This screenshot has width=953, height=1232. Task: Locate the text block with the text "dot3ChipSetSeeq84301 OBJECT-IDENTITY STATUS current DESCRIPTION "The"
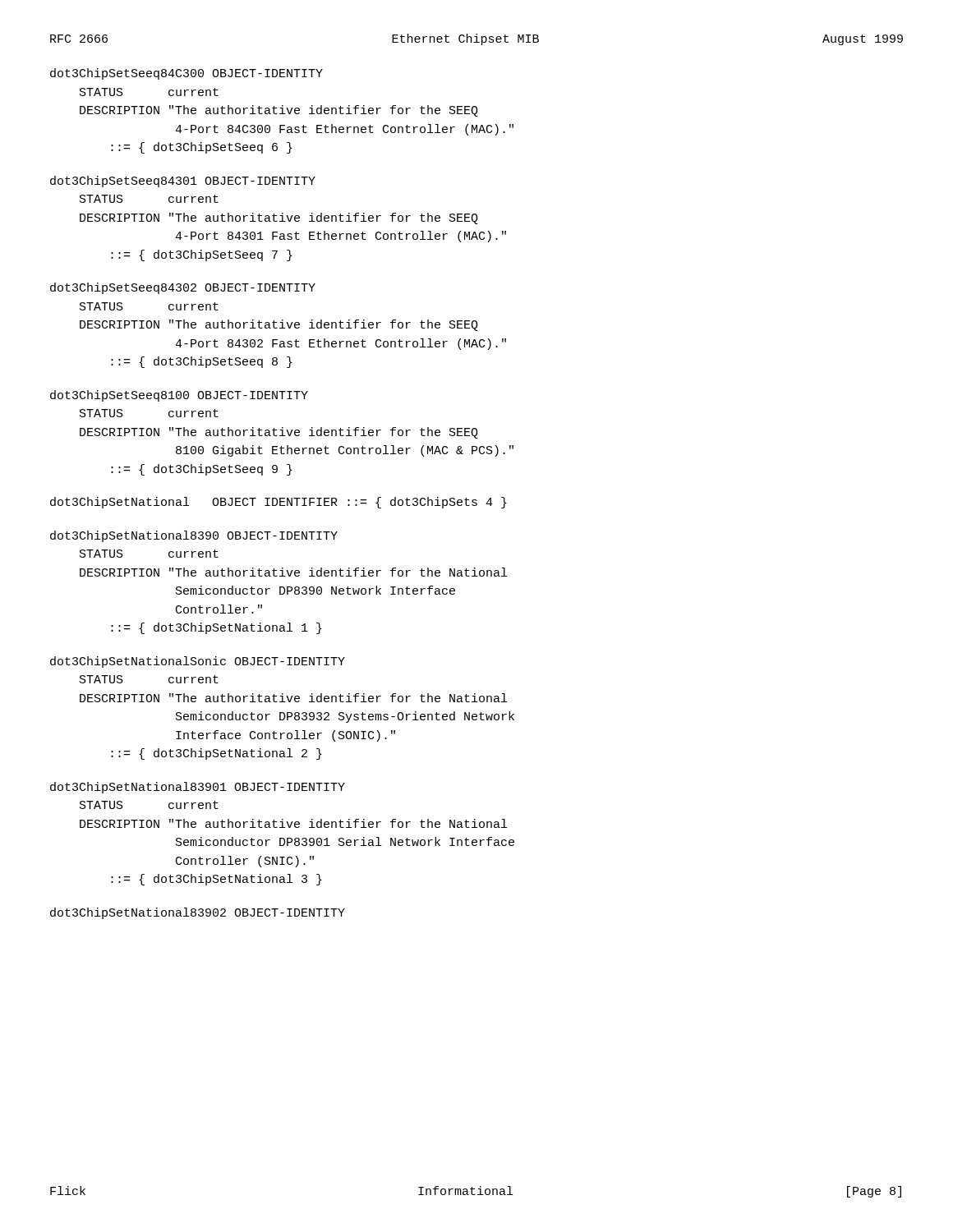279,218
